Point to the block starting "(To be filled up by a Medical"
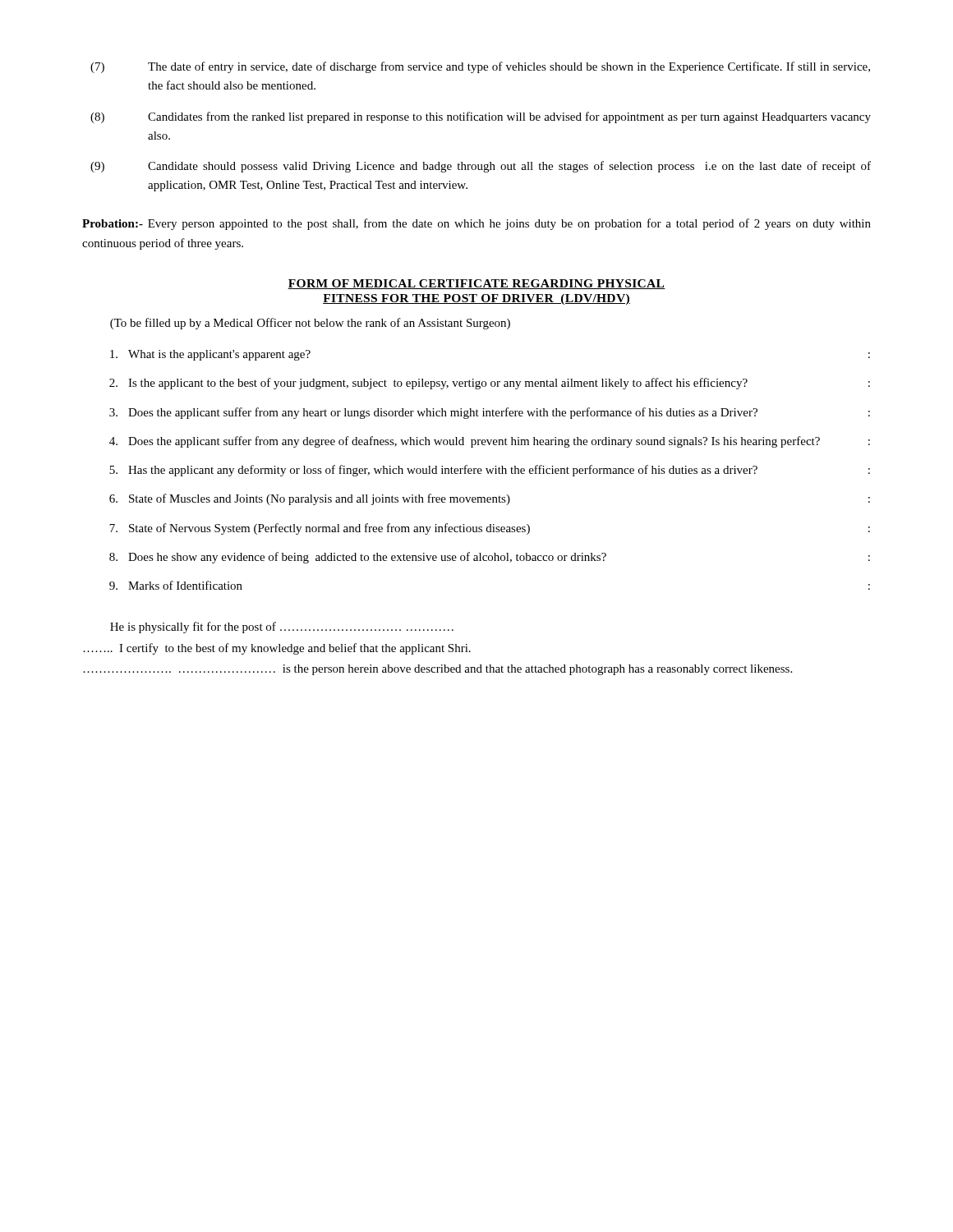The height and width of the screenshot is (1232, 953). [296, 322]
